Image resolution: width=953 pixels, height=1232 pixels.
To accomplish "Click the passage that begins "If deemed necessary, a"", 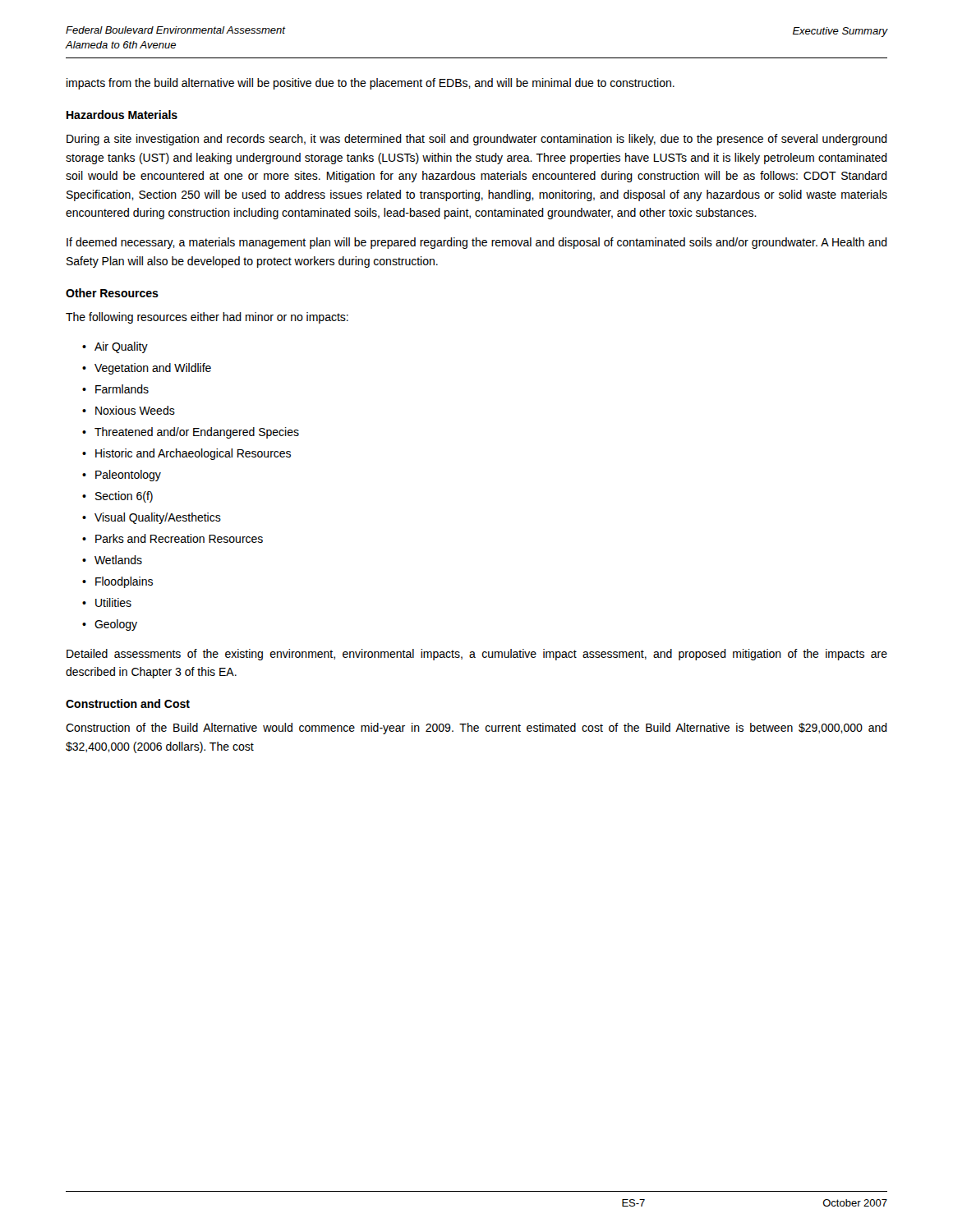I will click(x=476, y=252).
